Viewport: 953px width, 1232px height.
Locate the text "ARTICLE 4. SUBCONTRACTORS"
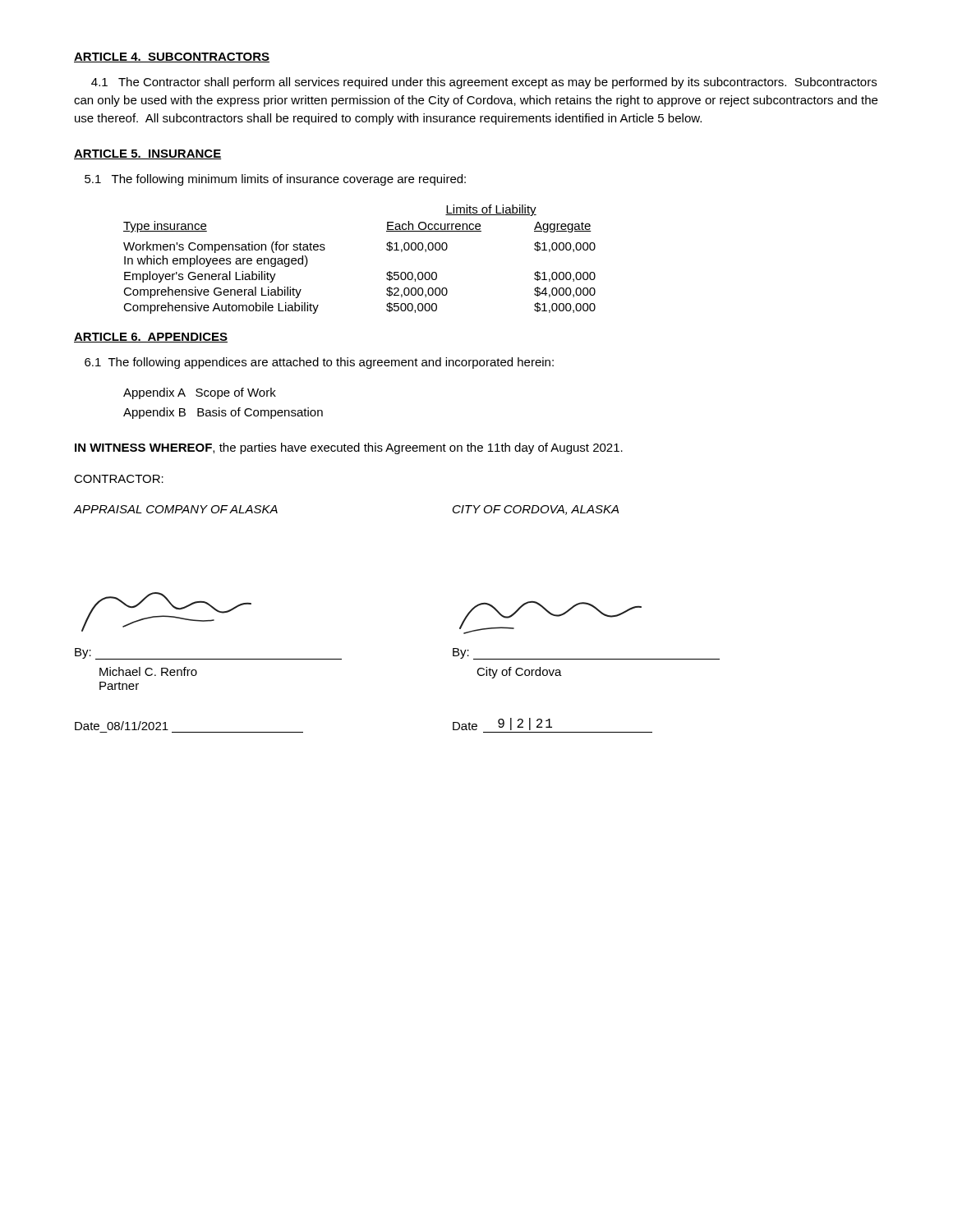click(172, 56)
